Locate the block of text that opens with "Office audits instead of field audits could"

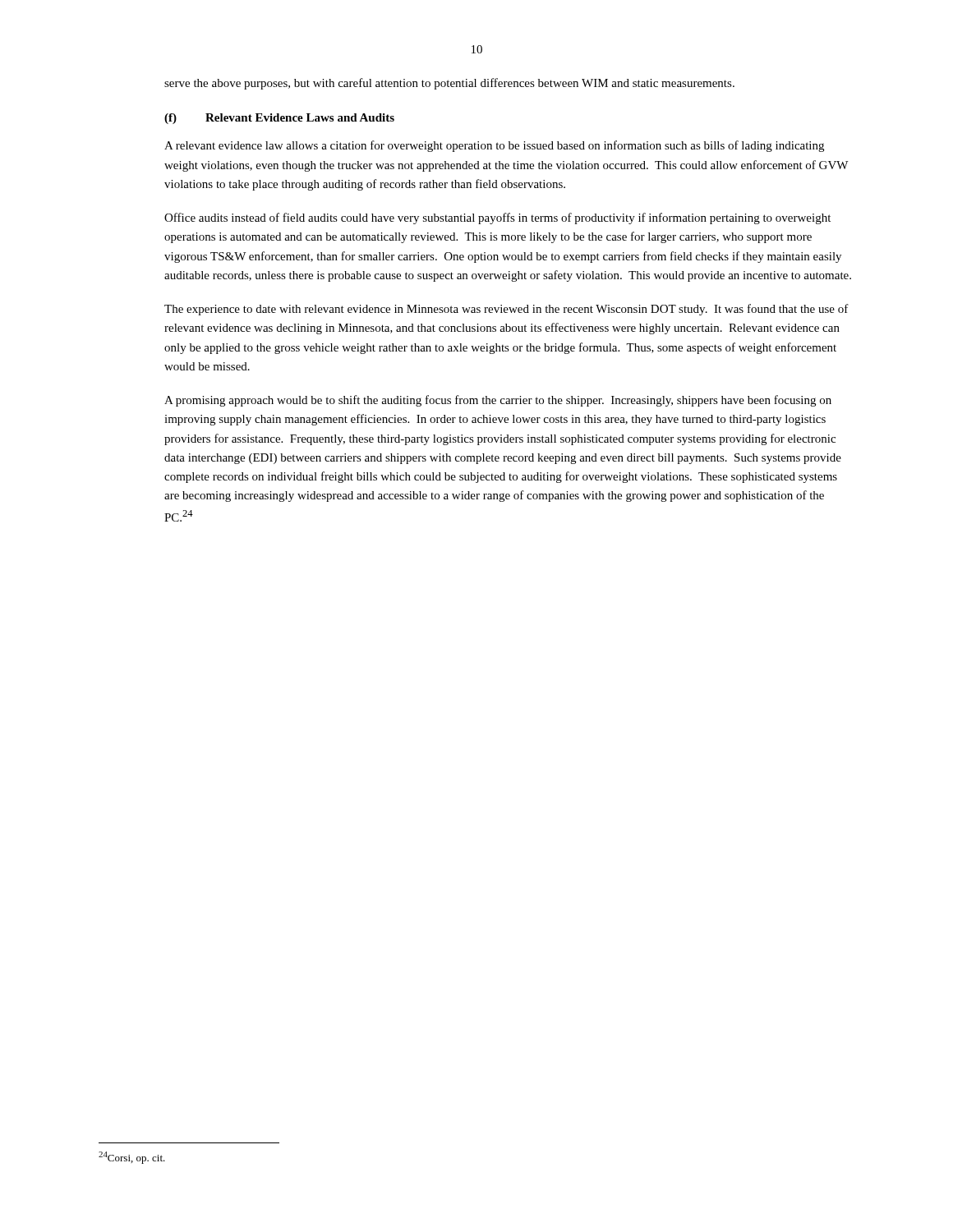(x=508, y=246)
